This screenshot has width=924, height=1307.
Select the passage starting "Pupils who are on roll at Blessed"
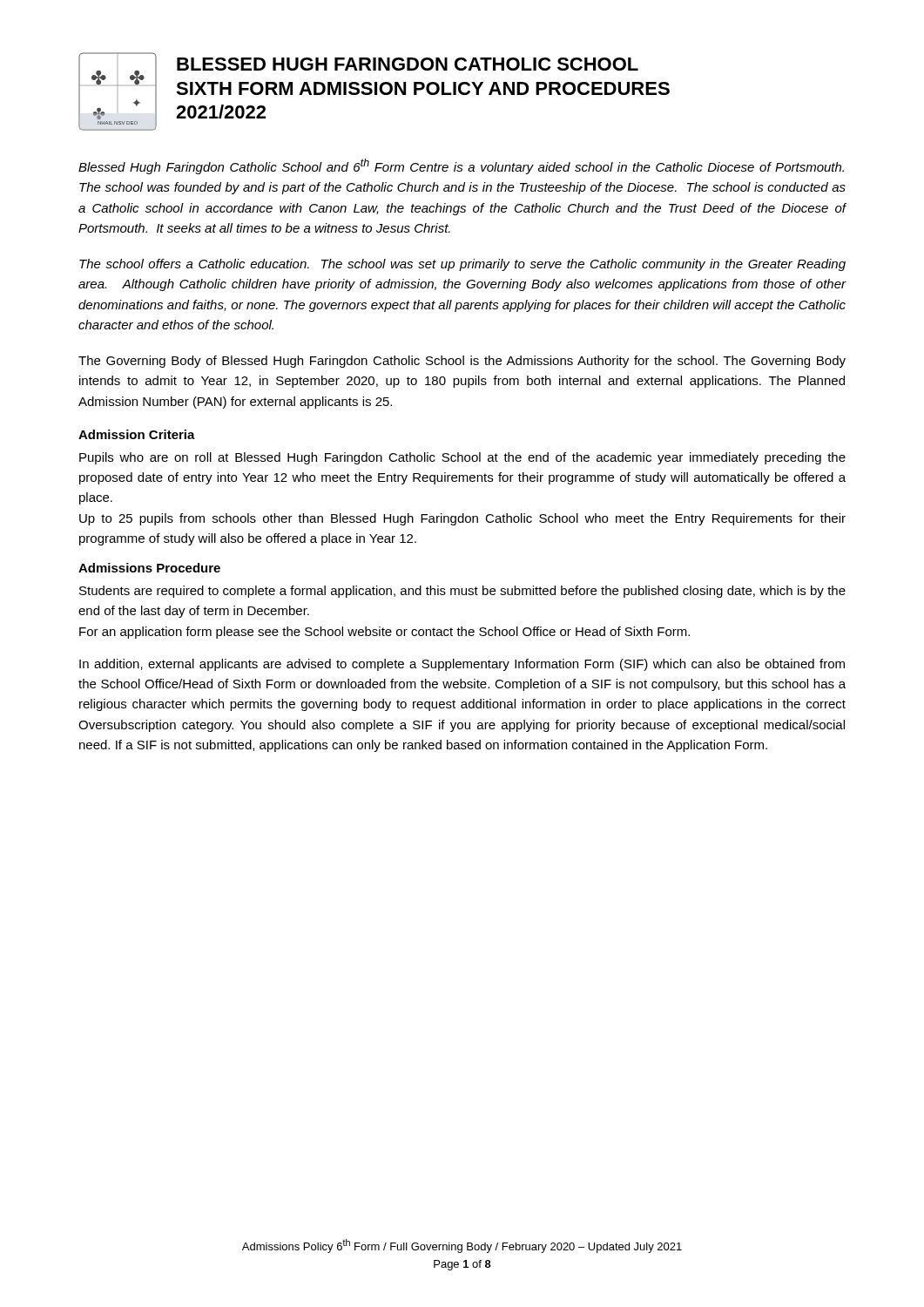[x=462, y=458]
